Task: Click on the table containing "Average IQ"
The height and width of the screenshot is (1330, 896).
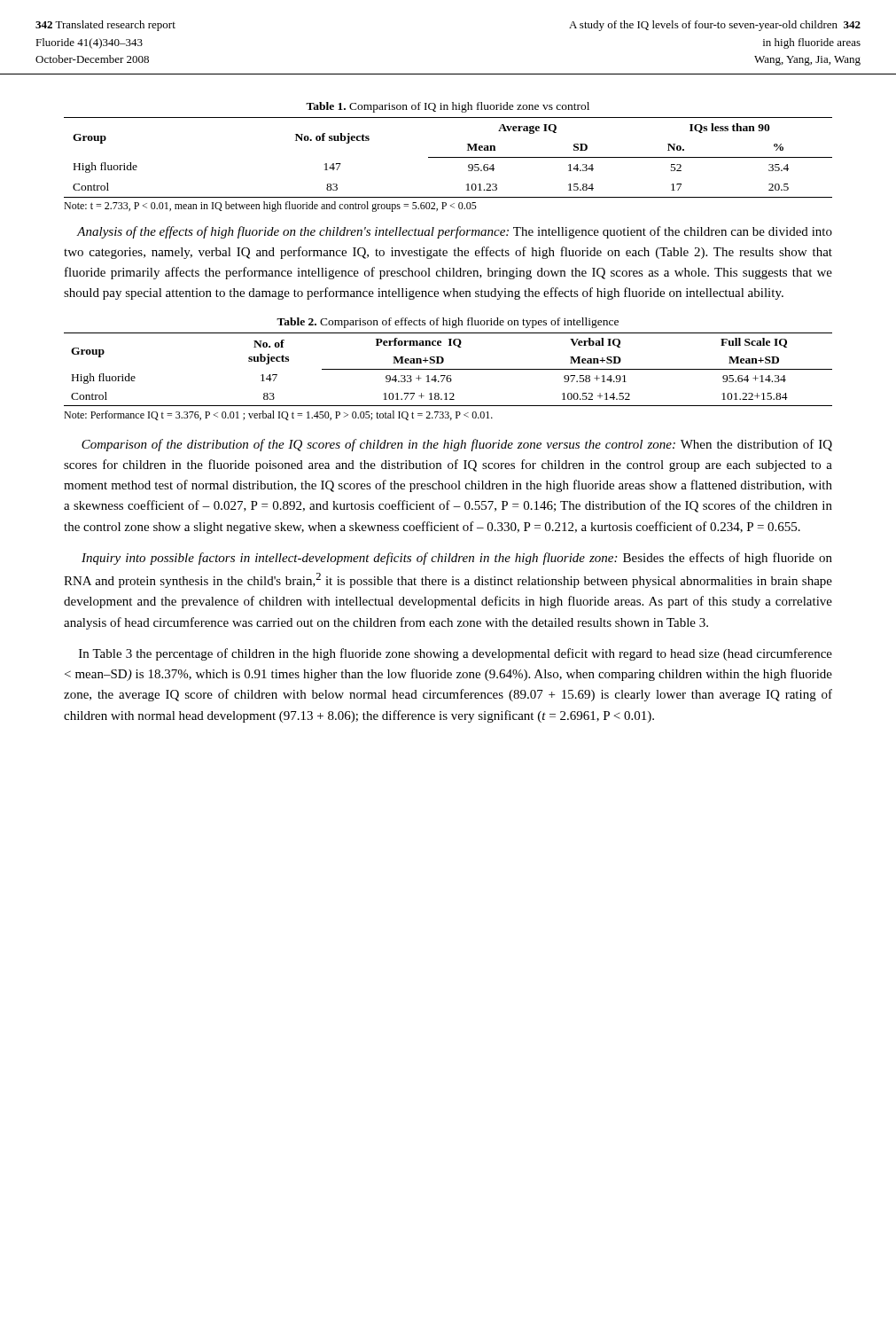Action: [448, 157]
